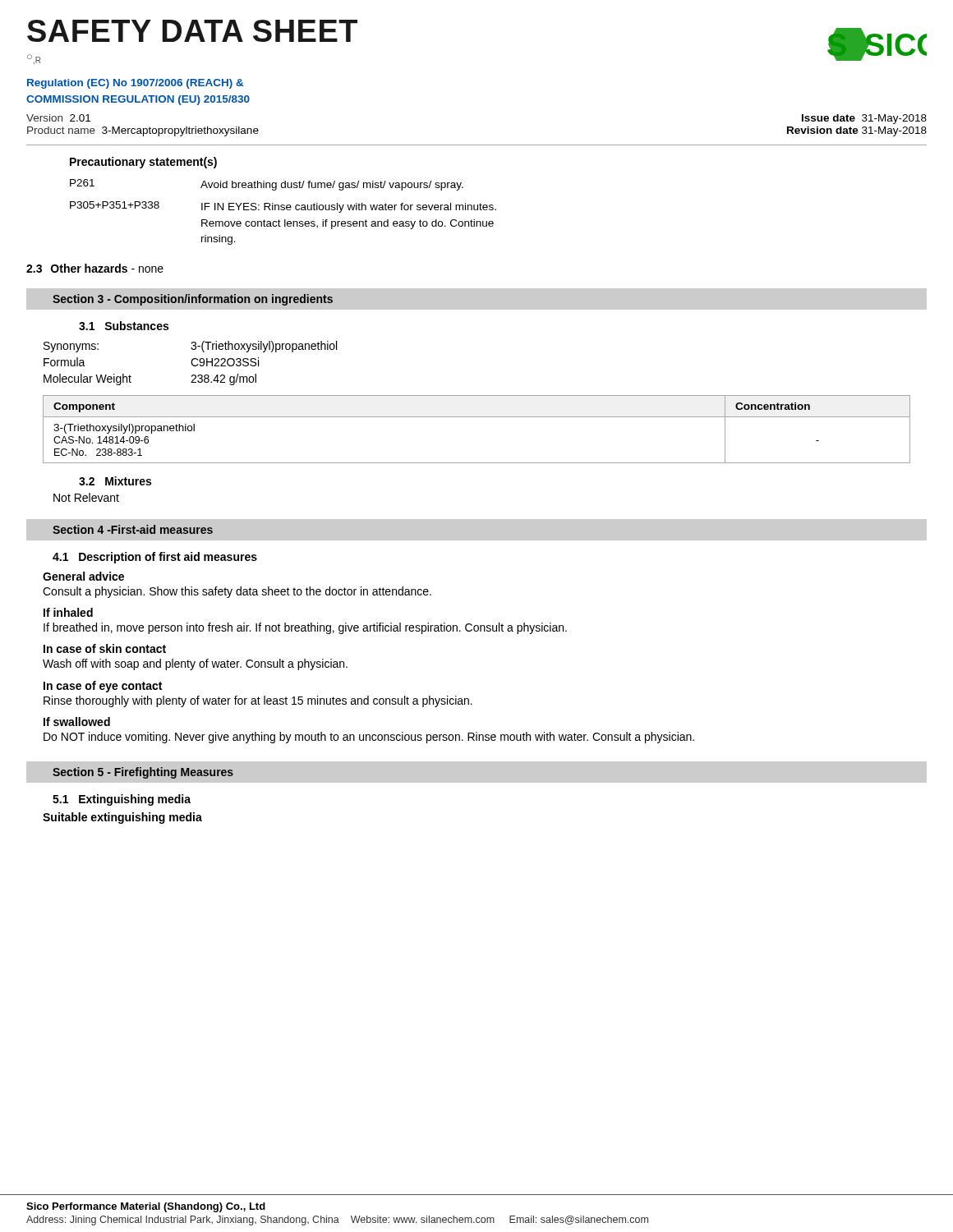Image resolution: width=953 pixels, height=1232 pixels.
Task: Find the section header containing "3.2 Mixtures"
Action: tap(115, 481)
